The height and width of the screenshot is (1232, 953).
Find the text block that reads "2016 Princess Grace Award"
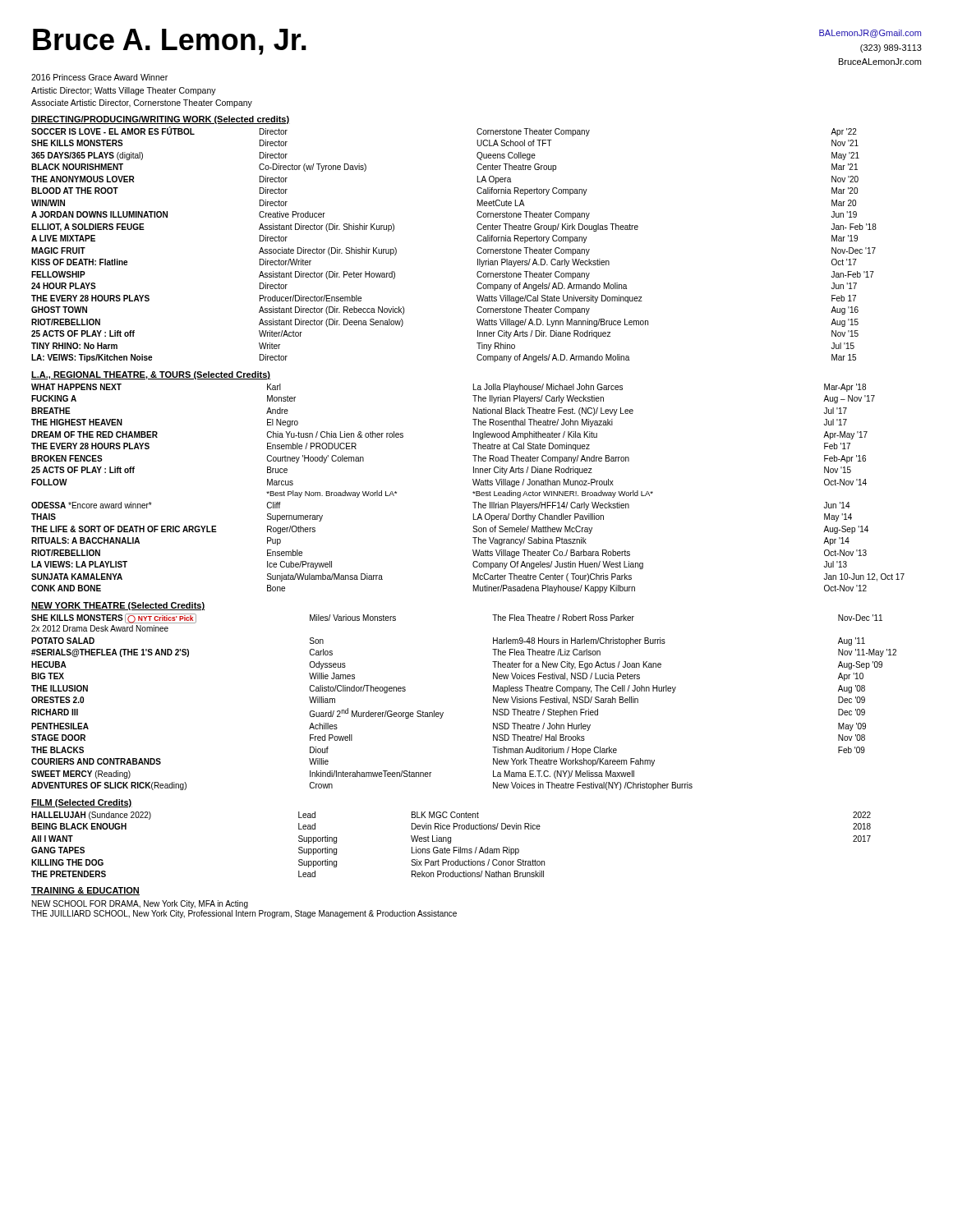[x=142, y=90]
